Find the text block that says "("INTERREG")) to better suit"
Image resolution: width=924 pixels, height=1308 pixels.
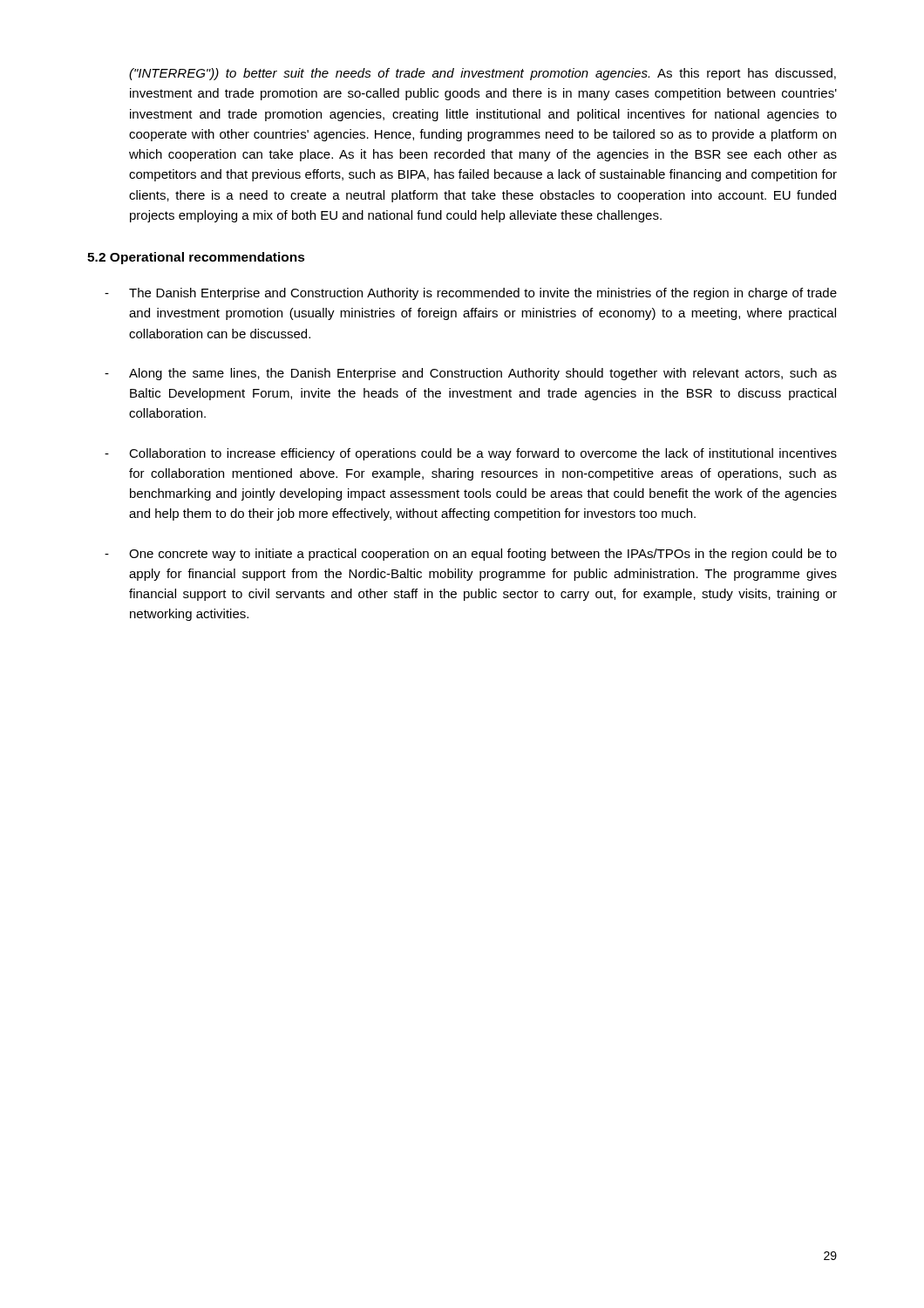483,144
